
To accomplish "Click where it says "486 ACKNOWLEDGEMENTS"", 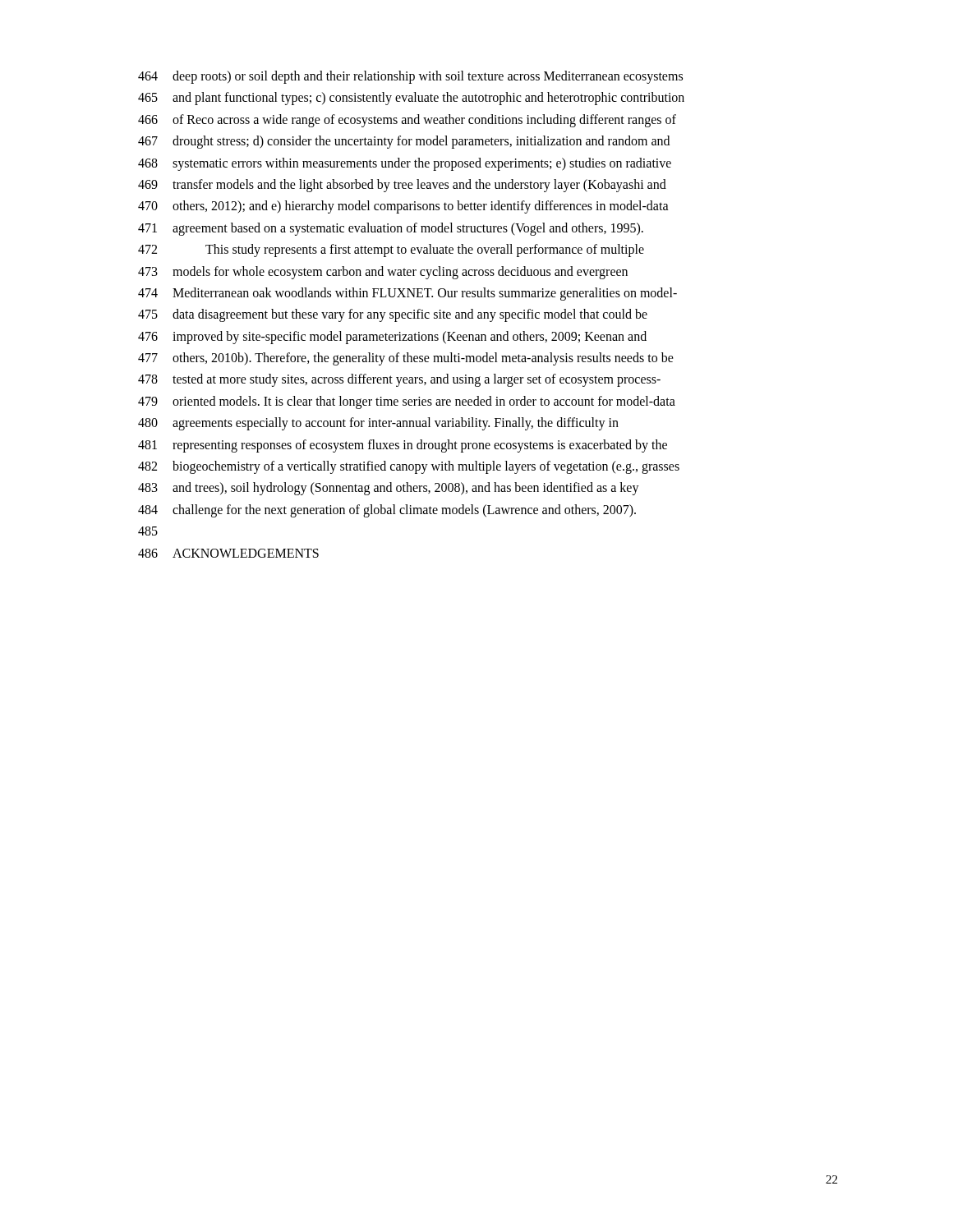I will [x=228, y=553].
